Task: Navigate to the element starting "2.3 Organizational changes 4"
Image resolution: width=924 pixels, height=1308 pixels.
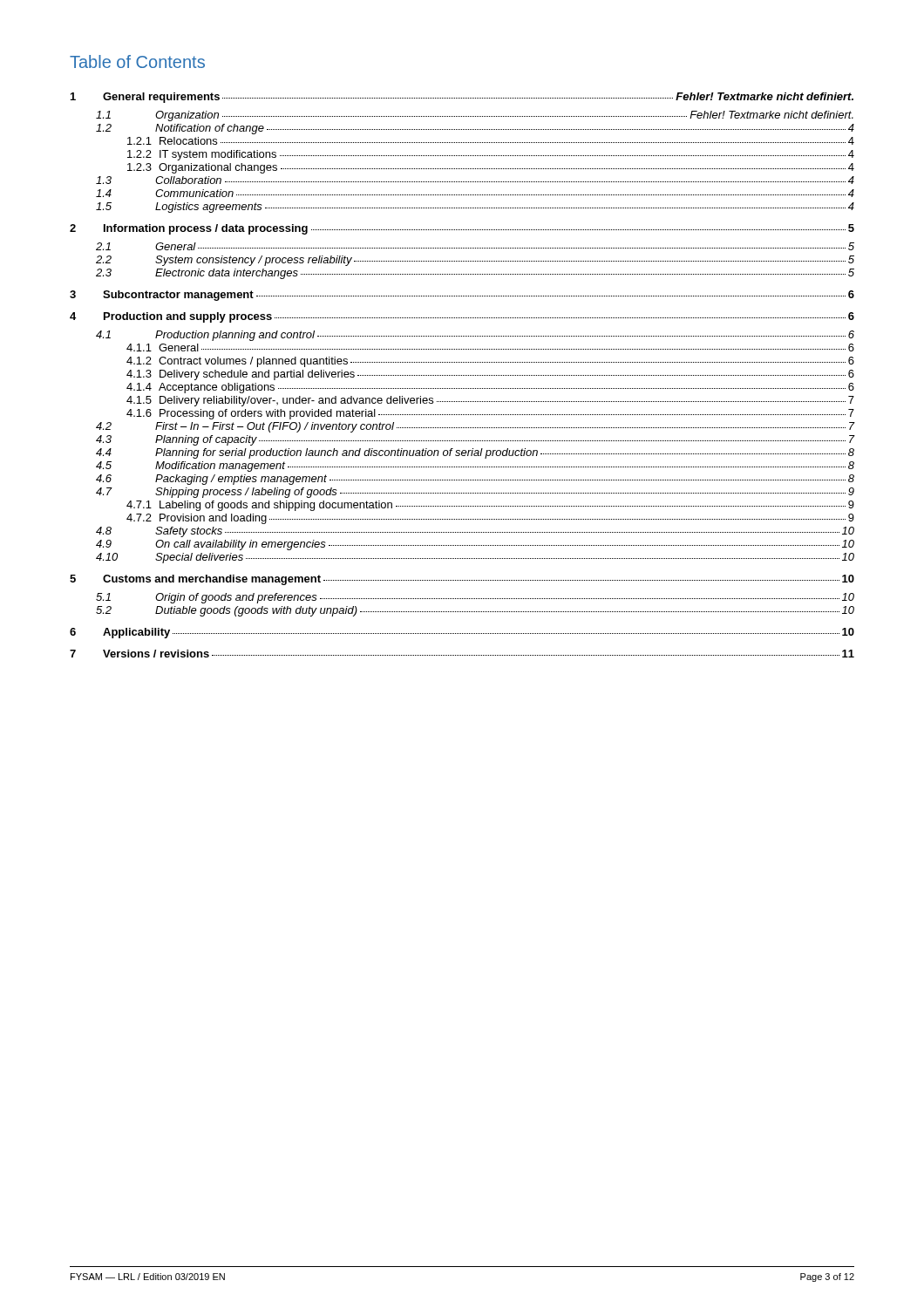Action: pyautogui.click(x=462, y=167)
